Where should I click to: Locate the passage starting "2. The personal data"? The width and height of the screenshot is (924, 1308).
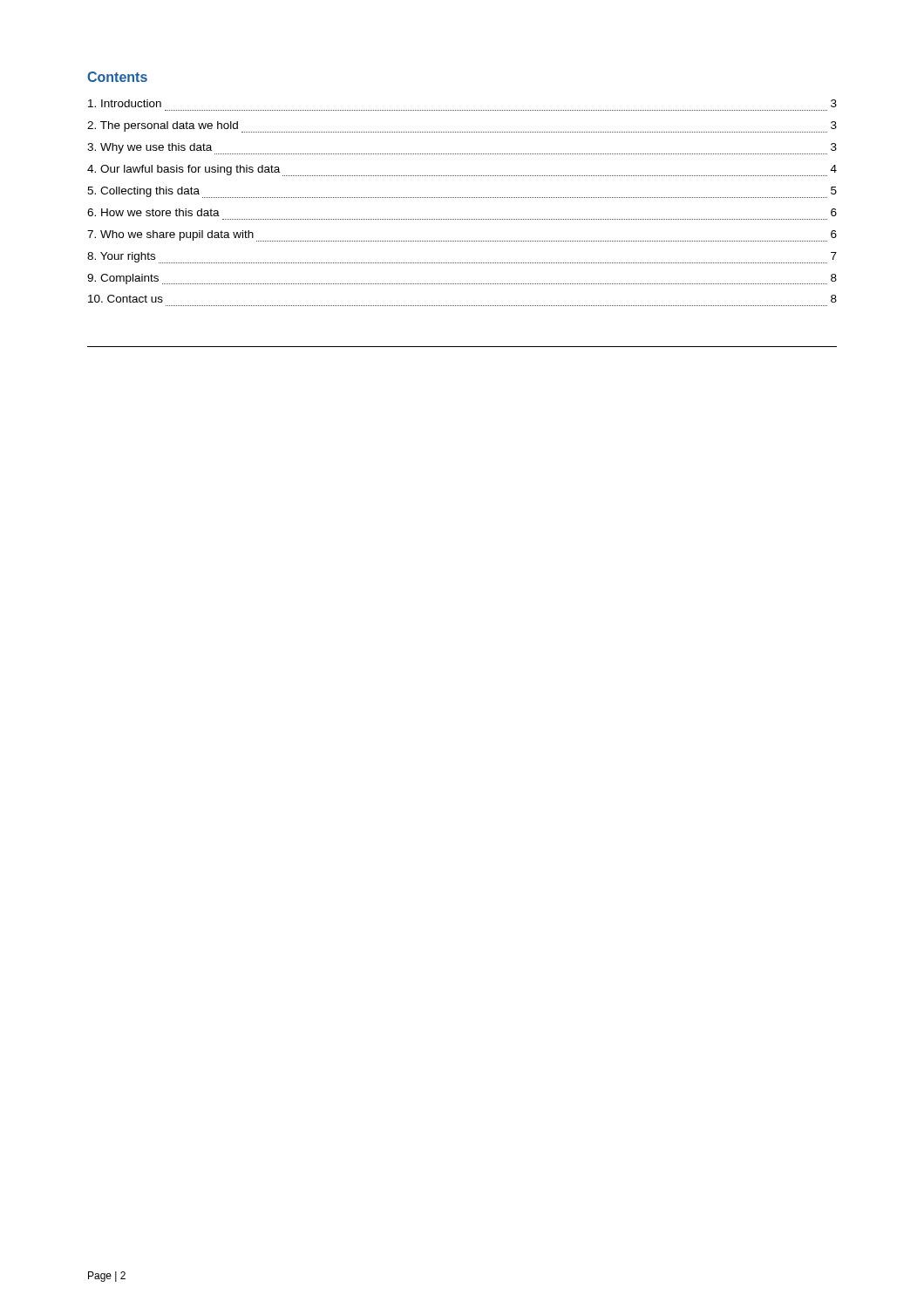point(462,126)
